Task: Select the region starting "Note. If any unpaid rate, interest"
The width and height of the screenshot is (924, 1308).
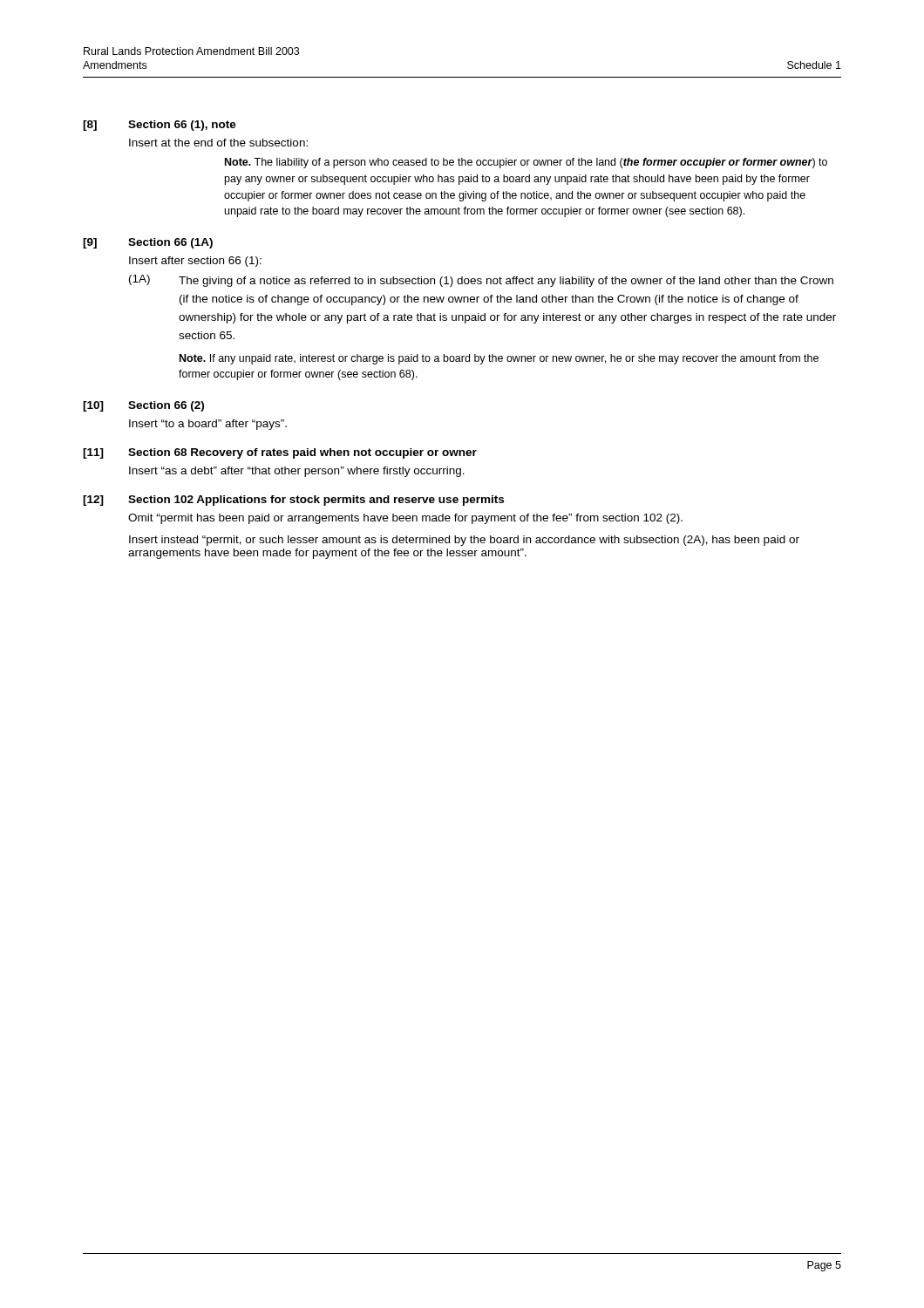Action: pyautogui.click(x=499, y=366)
